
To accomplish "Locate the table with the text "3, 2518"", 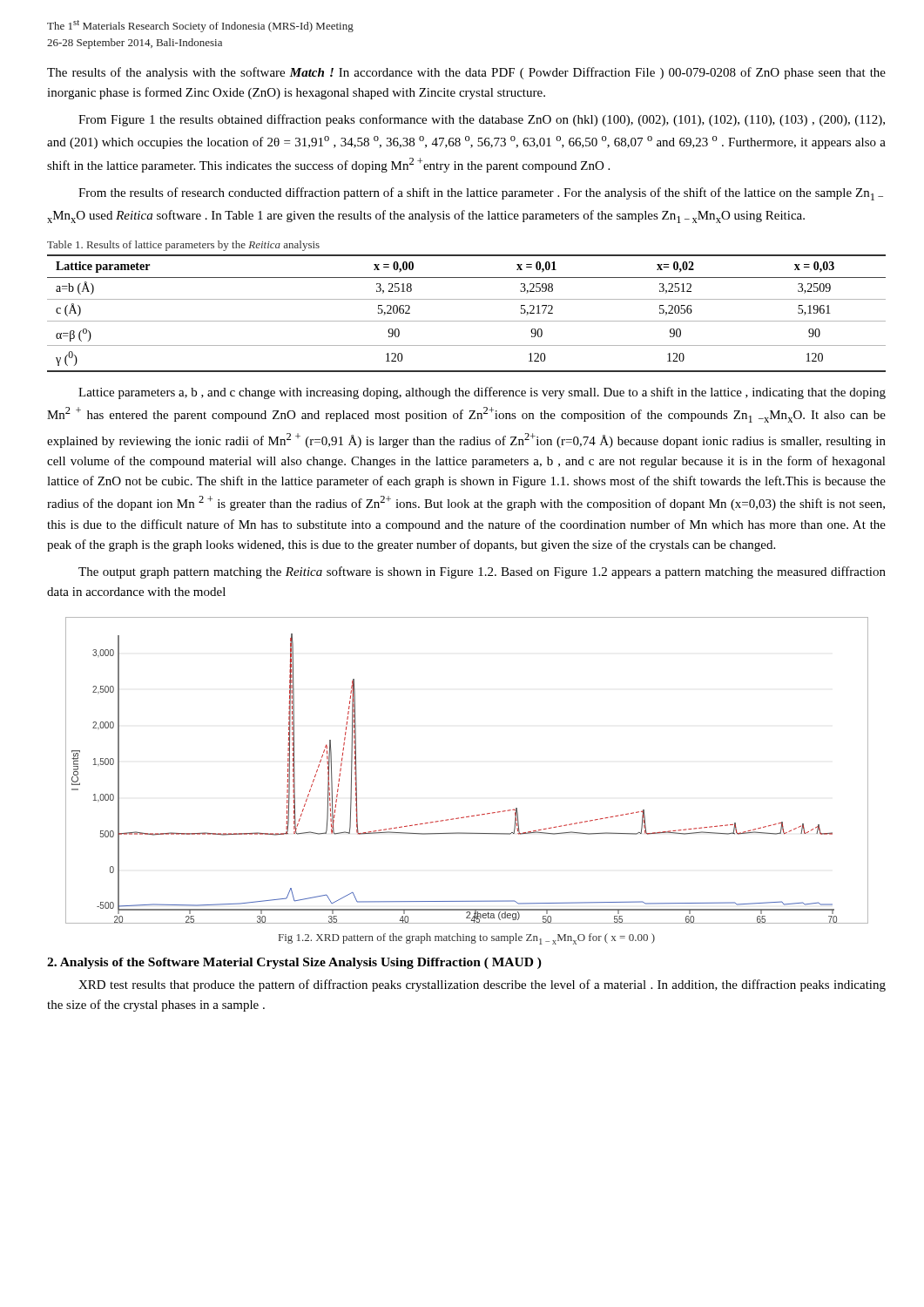I will pyautogui.click(x=466, y=313).
